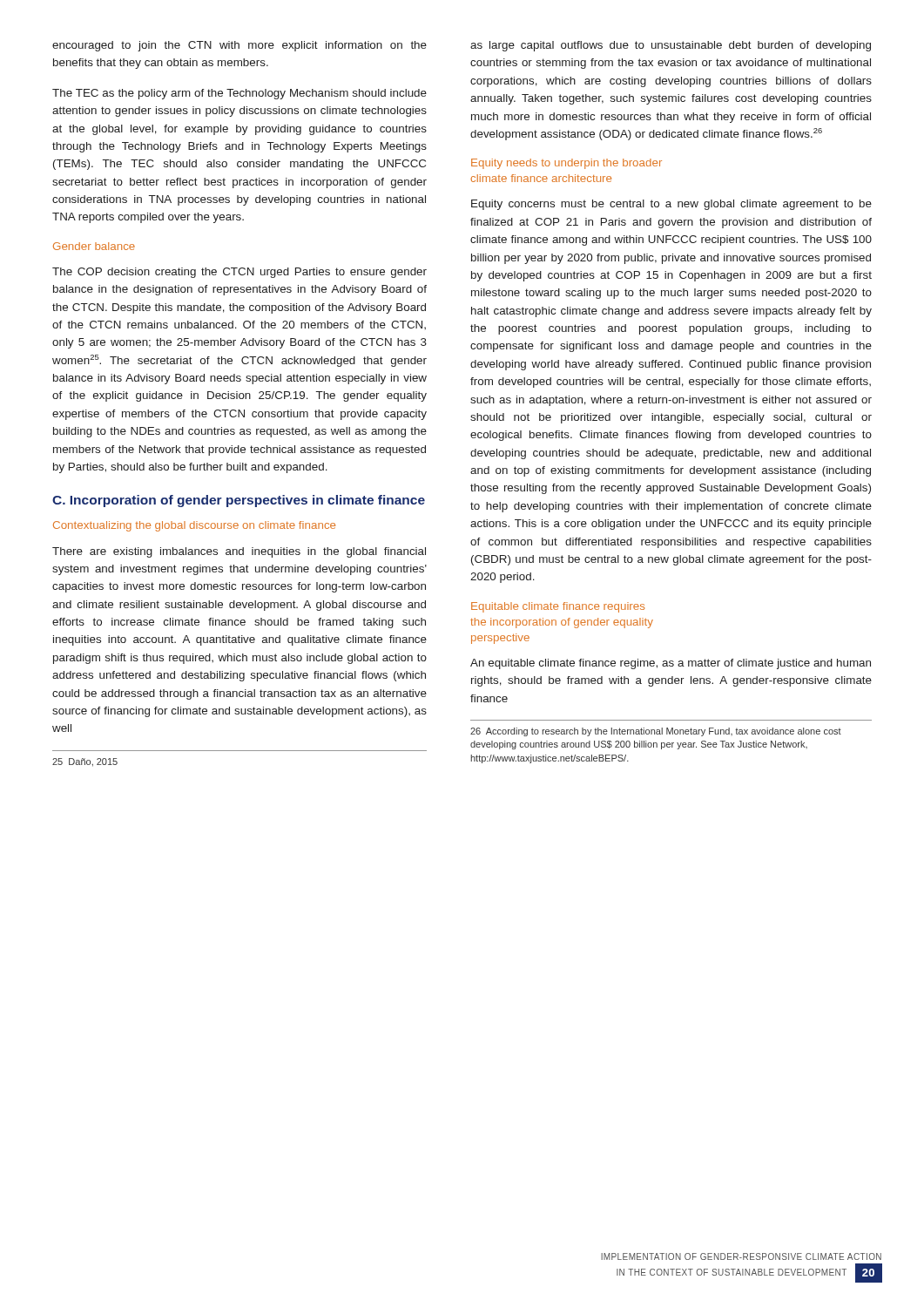The width and height of the screenshot is (924, 1307).
Task: Point to the block starting "Equity concerns must be"
Action: (671, 391)
